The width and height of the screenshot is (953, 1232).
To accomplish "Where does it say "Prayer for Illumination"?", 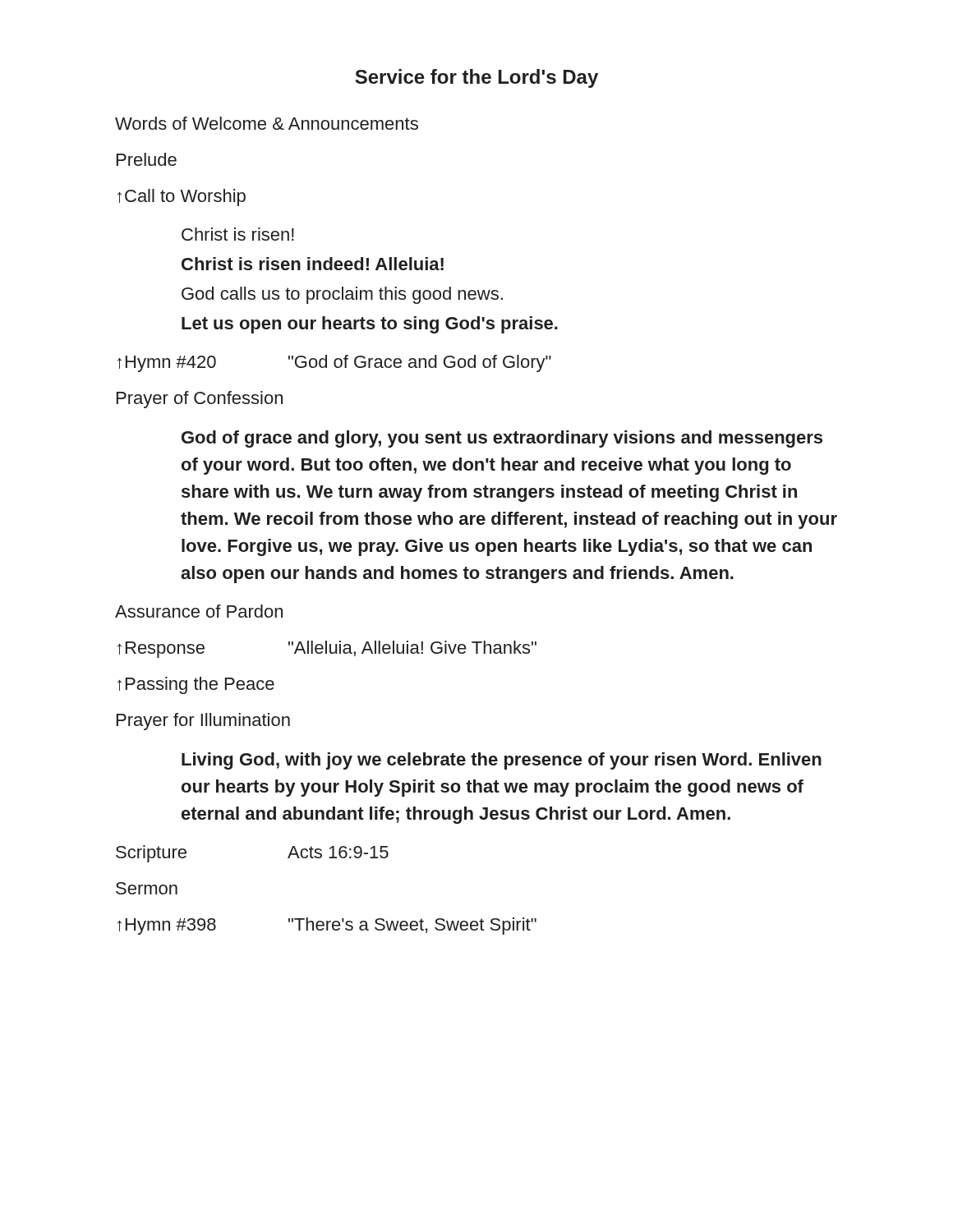I will (203, 720).
